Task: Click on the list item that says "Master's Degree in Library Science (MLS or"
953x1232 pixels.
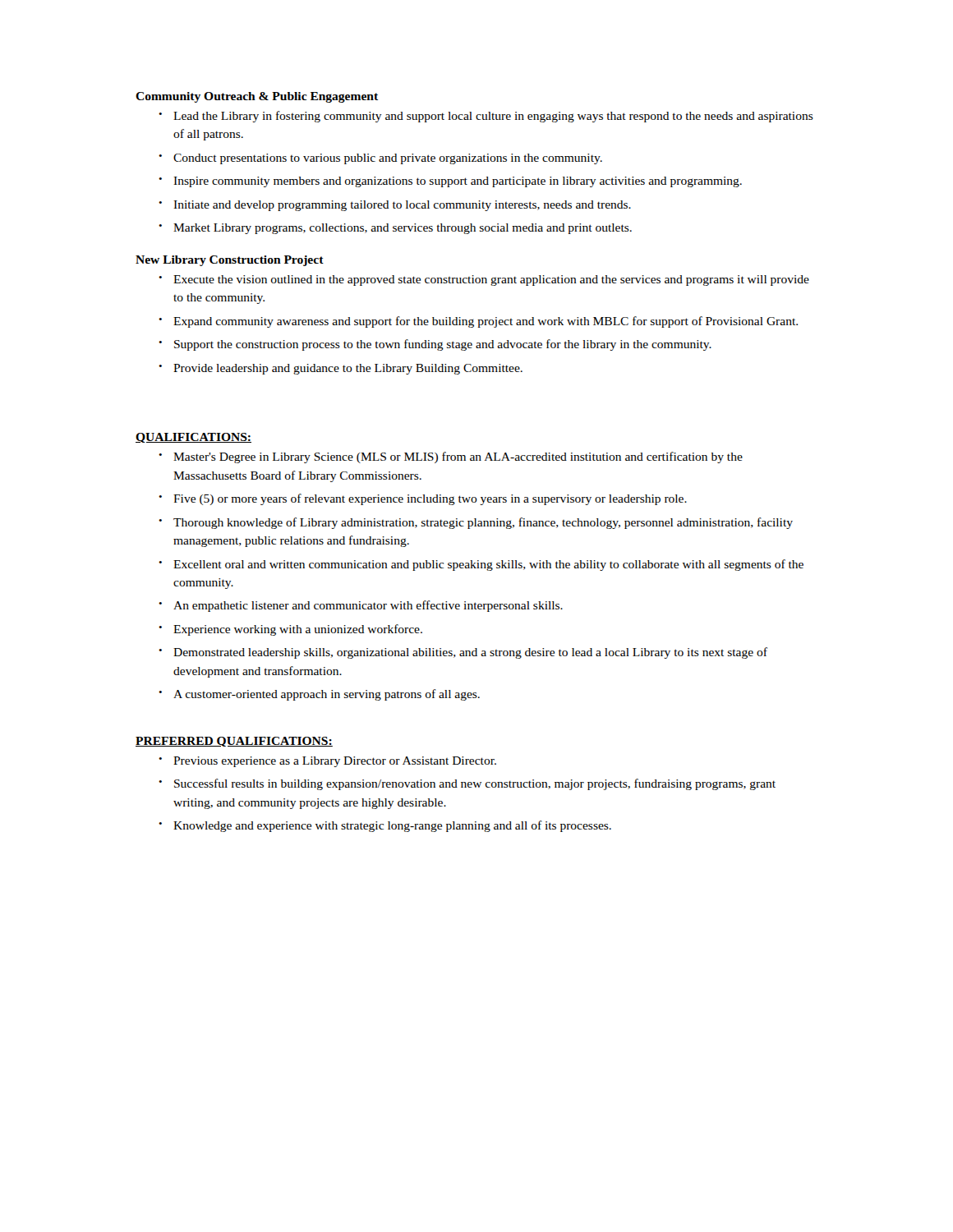Action: pos(458,466)
